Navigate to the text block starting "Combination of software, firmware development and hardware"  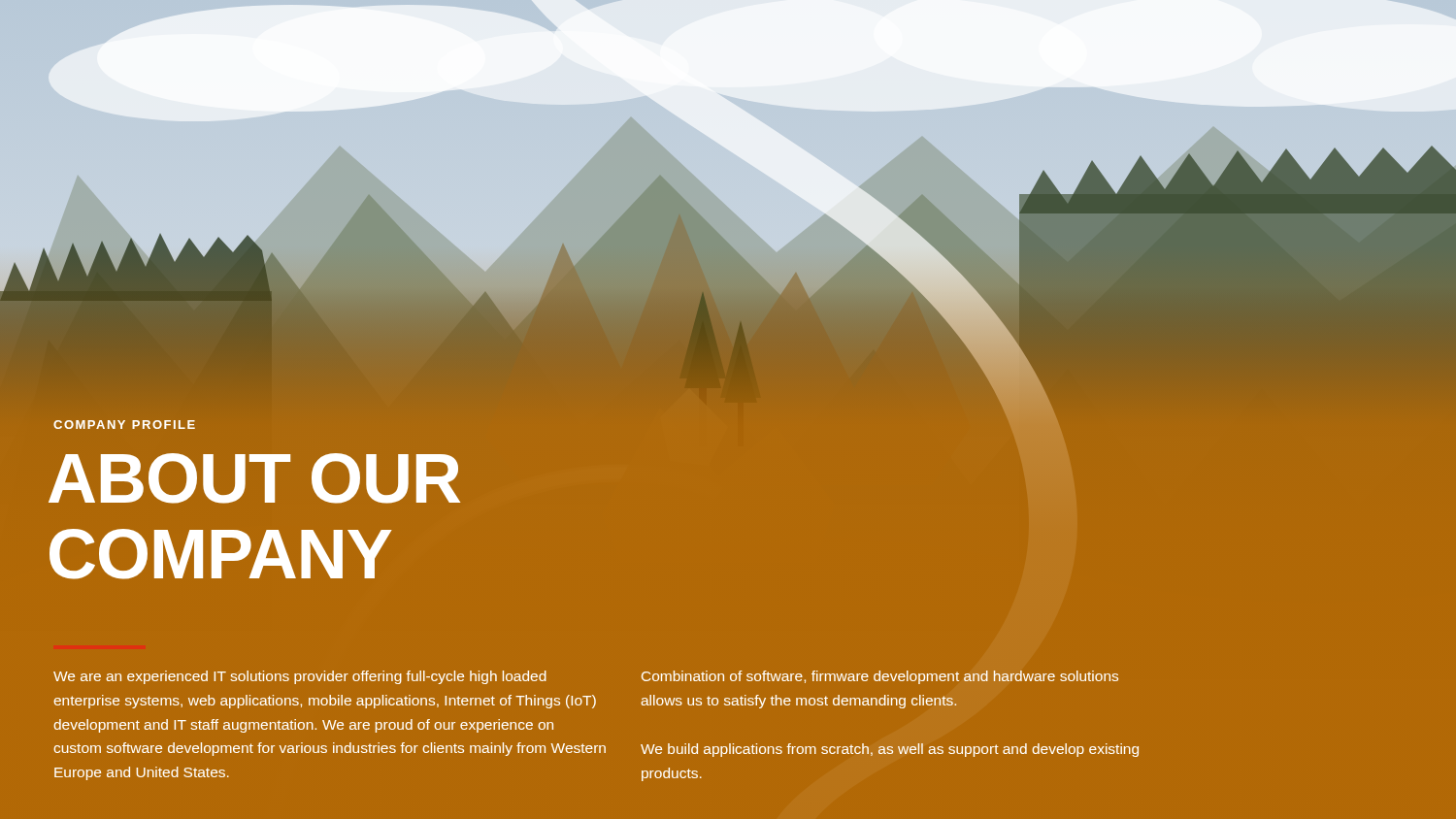point(880,688)
